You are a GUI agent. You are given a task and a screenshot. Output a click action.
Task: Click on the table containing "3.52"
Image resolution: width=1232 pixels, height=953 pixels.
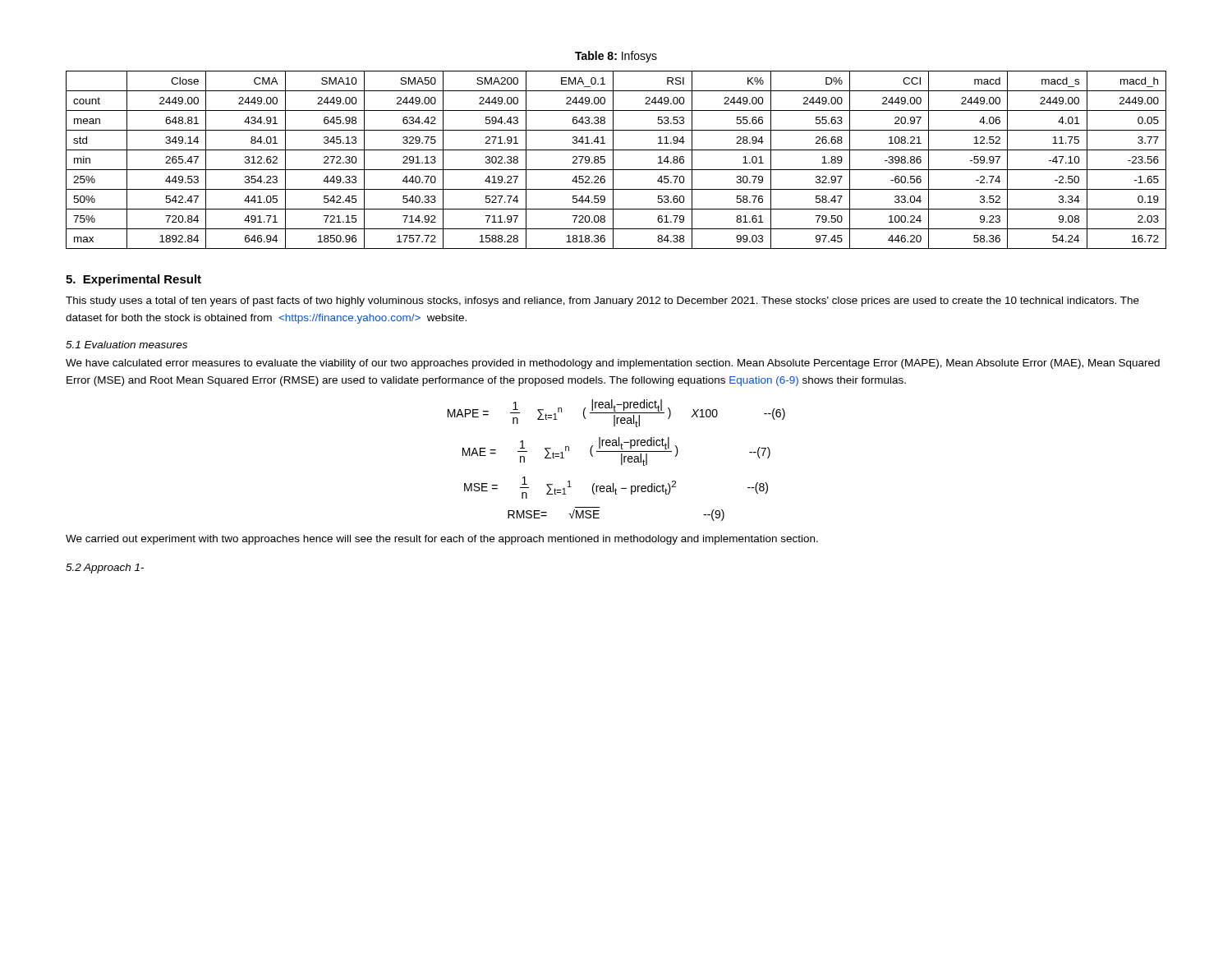tap(616, 160)
